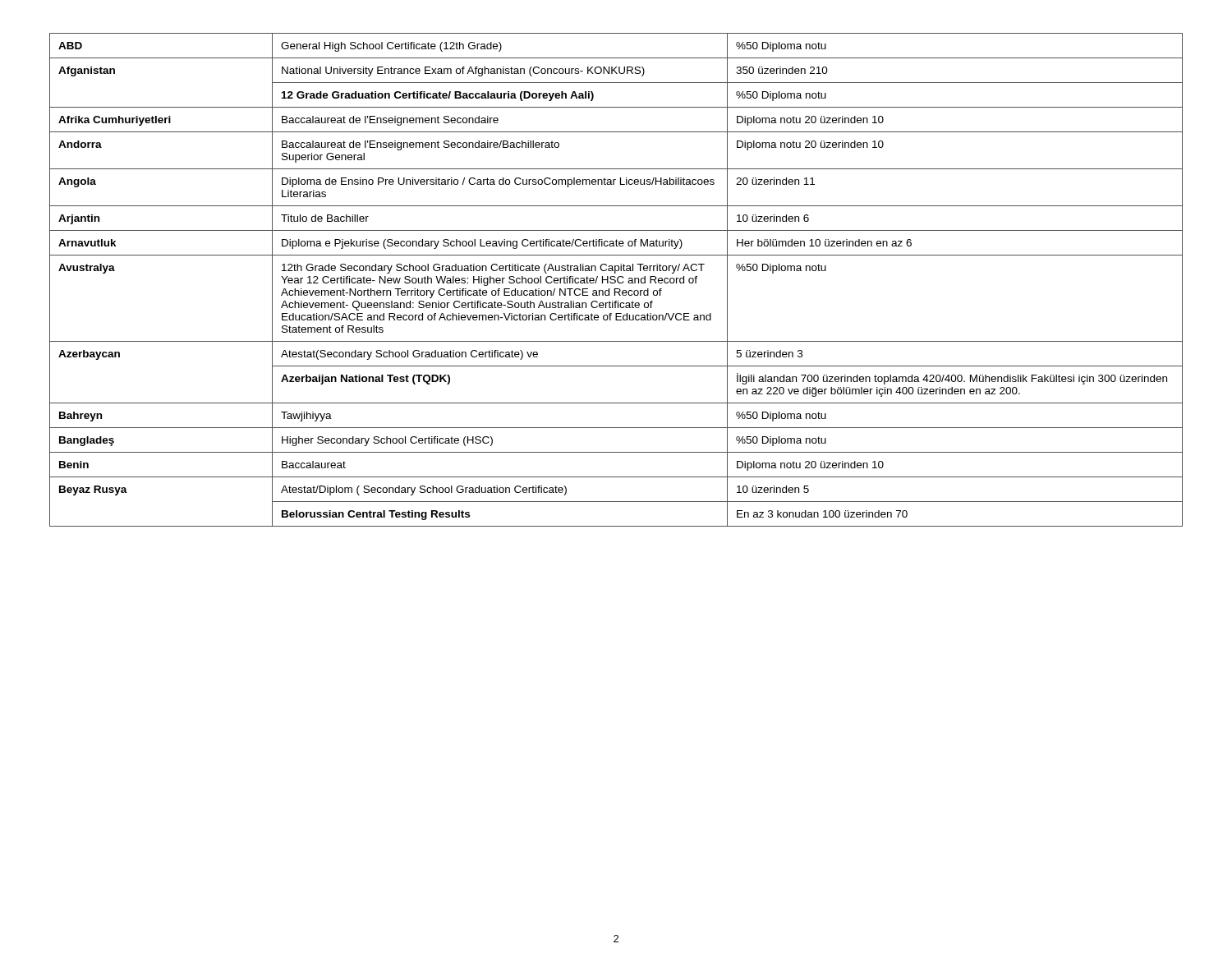This screenshot has width=1232, height=953.
Task: Click on the table containing "%50 Diploma notu"
Action: click(x=616, y=280)
